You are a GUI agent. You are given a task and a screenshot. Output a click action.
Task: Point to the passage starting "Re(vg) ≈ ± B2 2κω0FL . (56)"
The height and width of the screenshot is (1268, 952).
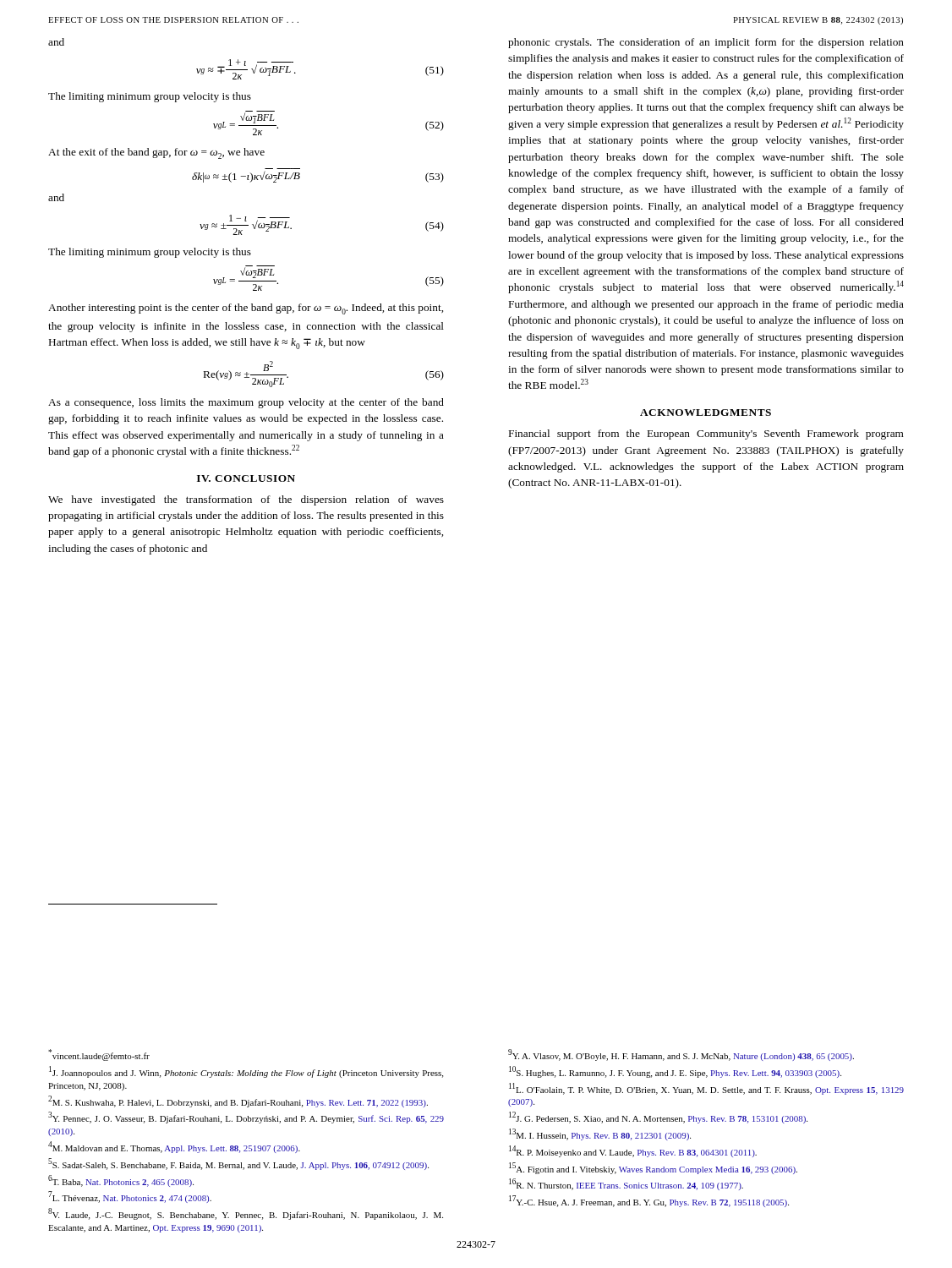(x=269, y=375)
